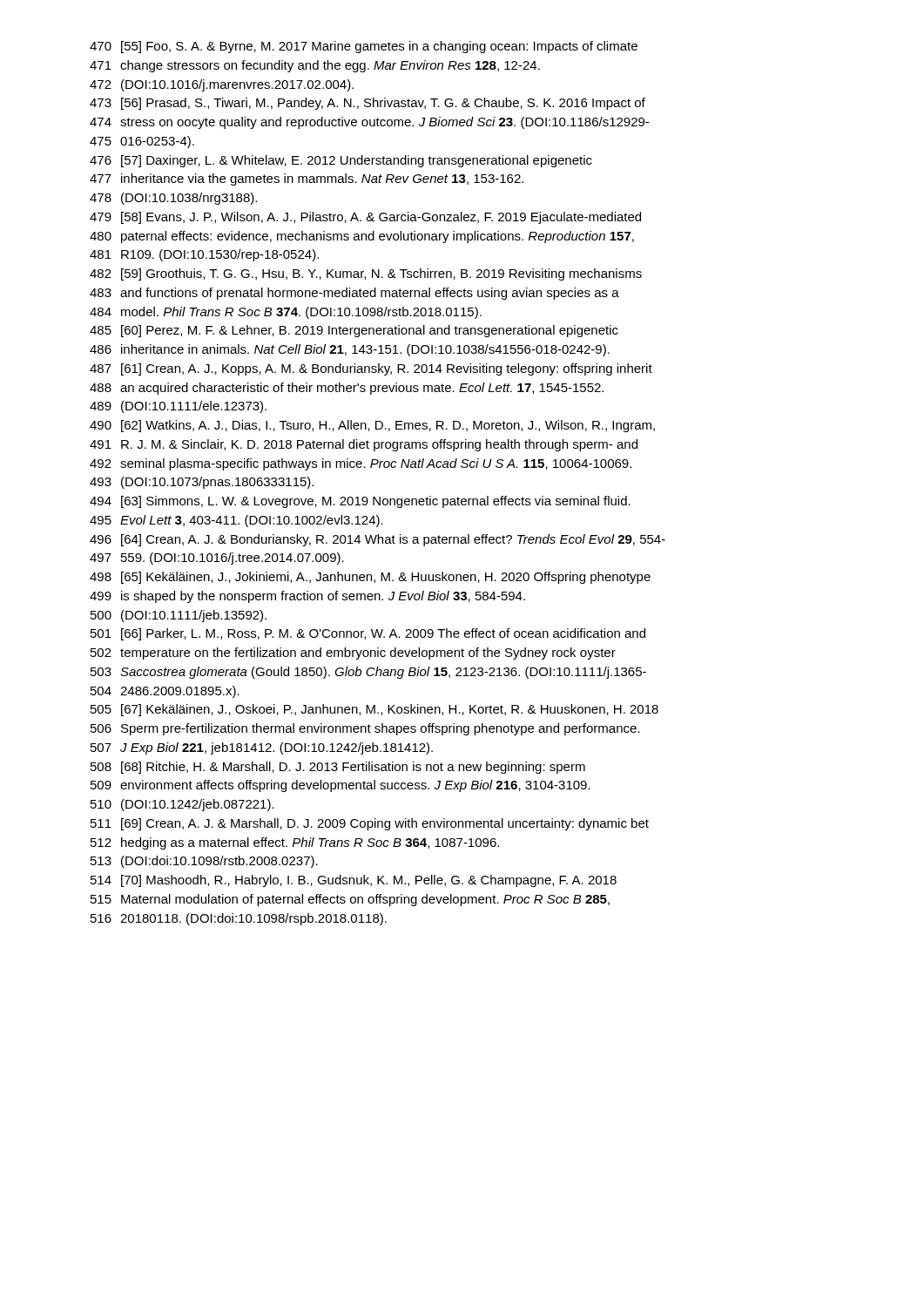The width and height of the screenshot is (924, 1307).
Task: Locate the region starting "496 [64] Crean, A. J. & Bonduriansky, R."
Action: (462, 539)
